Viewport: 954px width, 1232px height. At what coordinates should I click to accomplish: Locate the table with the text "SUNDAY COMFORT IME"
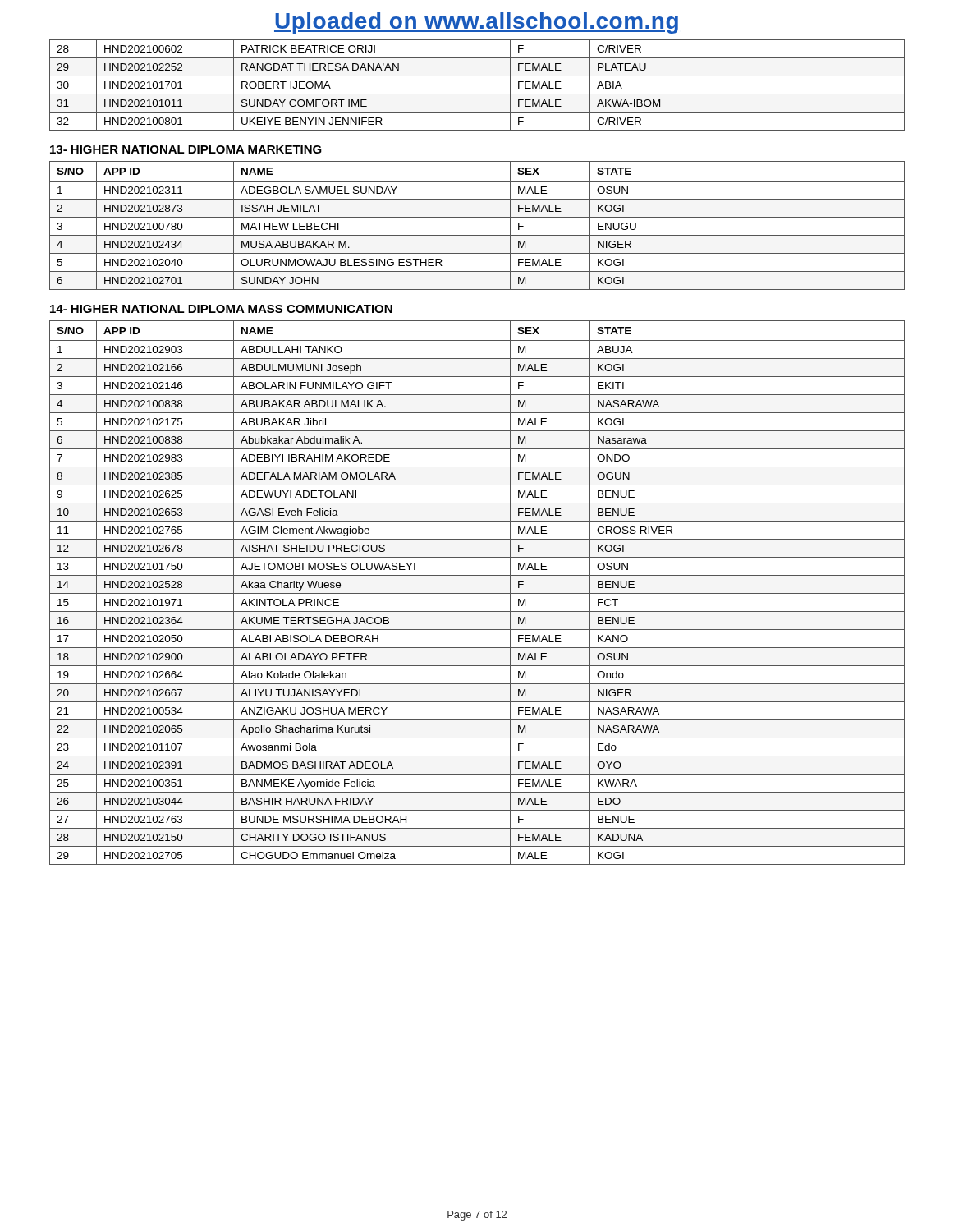point(477,85)
